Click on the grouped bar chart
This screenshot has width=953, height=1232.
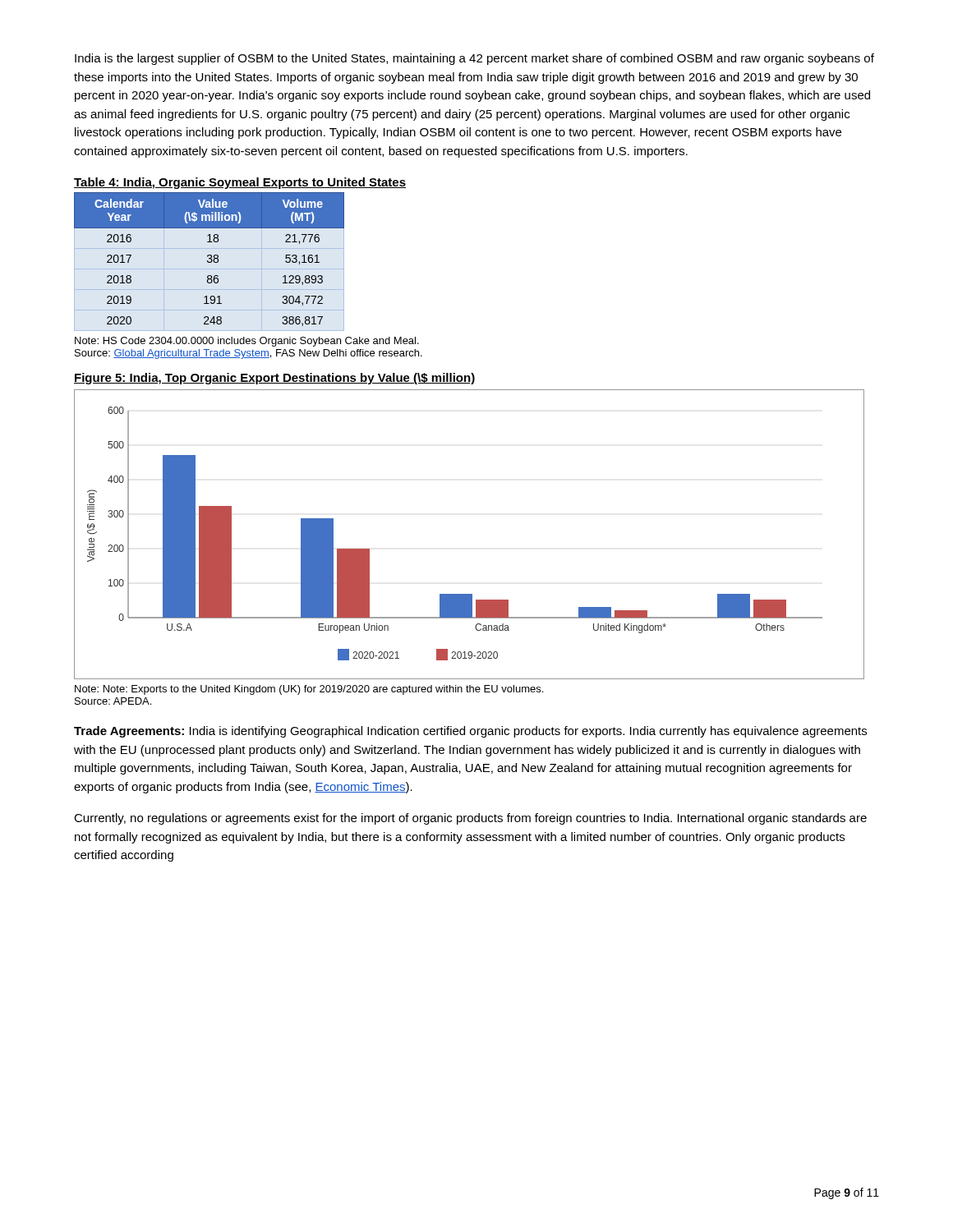click(x=469, y=534)
